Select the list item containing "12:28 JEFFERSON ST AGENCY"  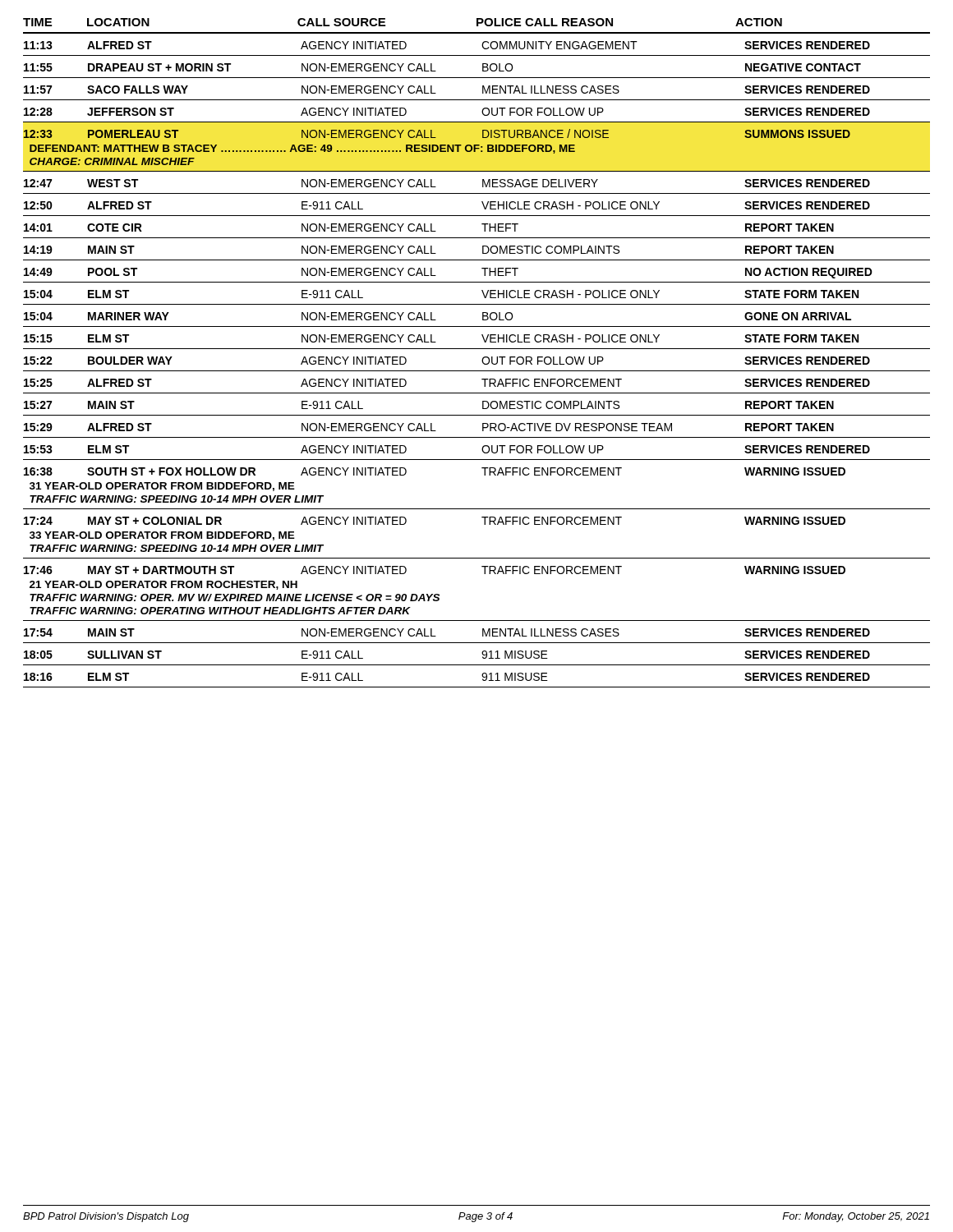476,111
